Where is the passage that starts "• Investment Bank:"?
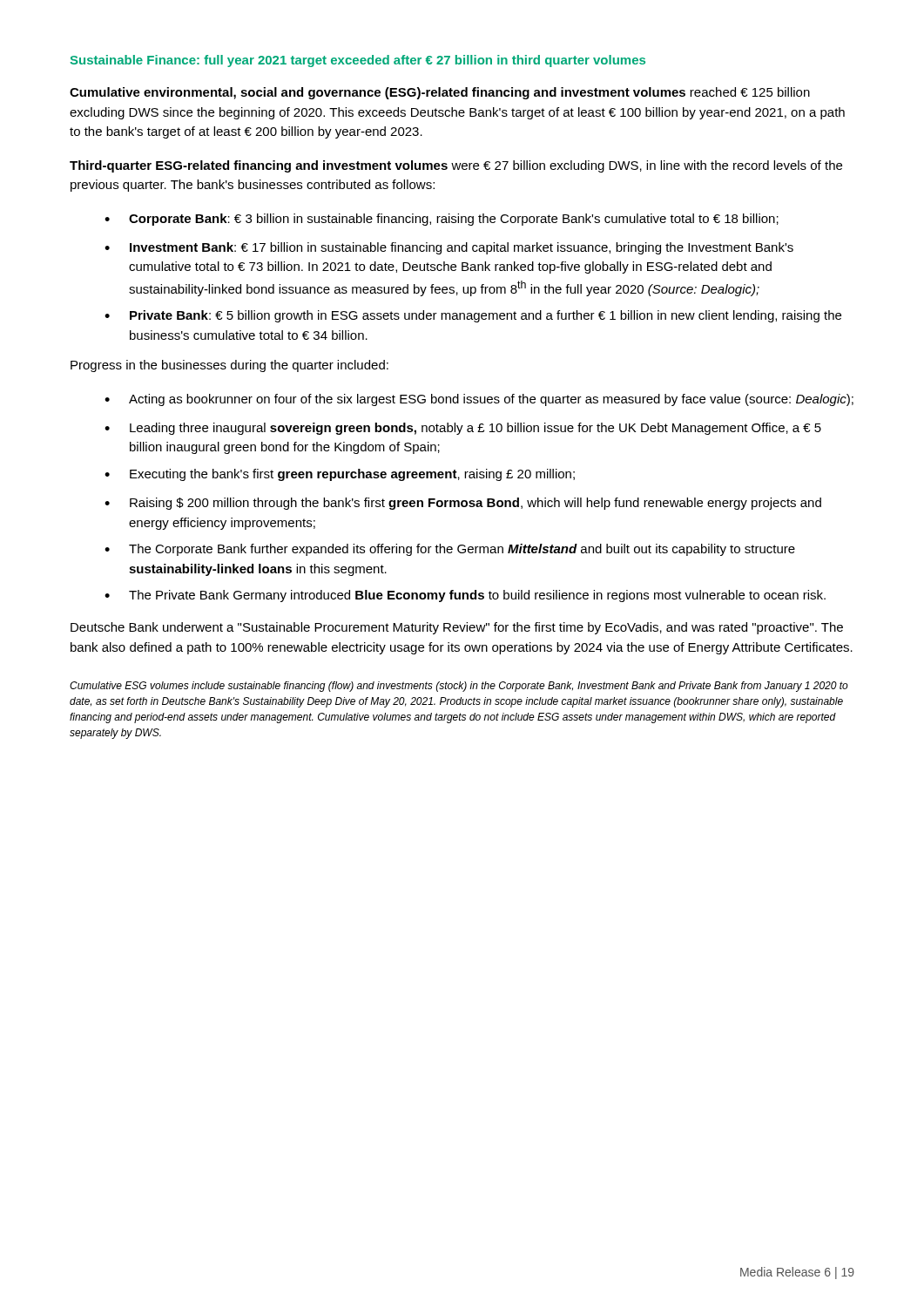The height and width of the screenshot is (1307, 924). tap(479, 268)
